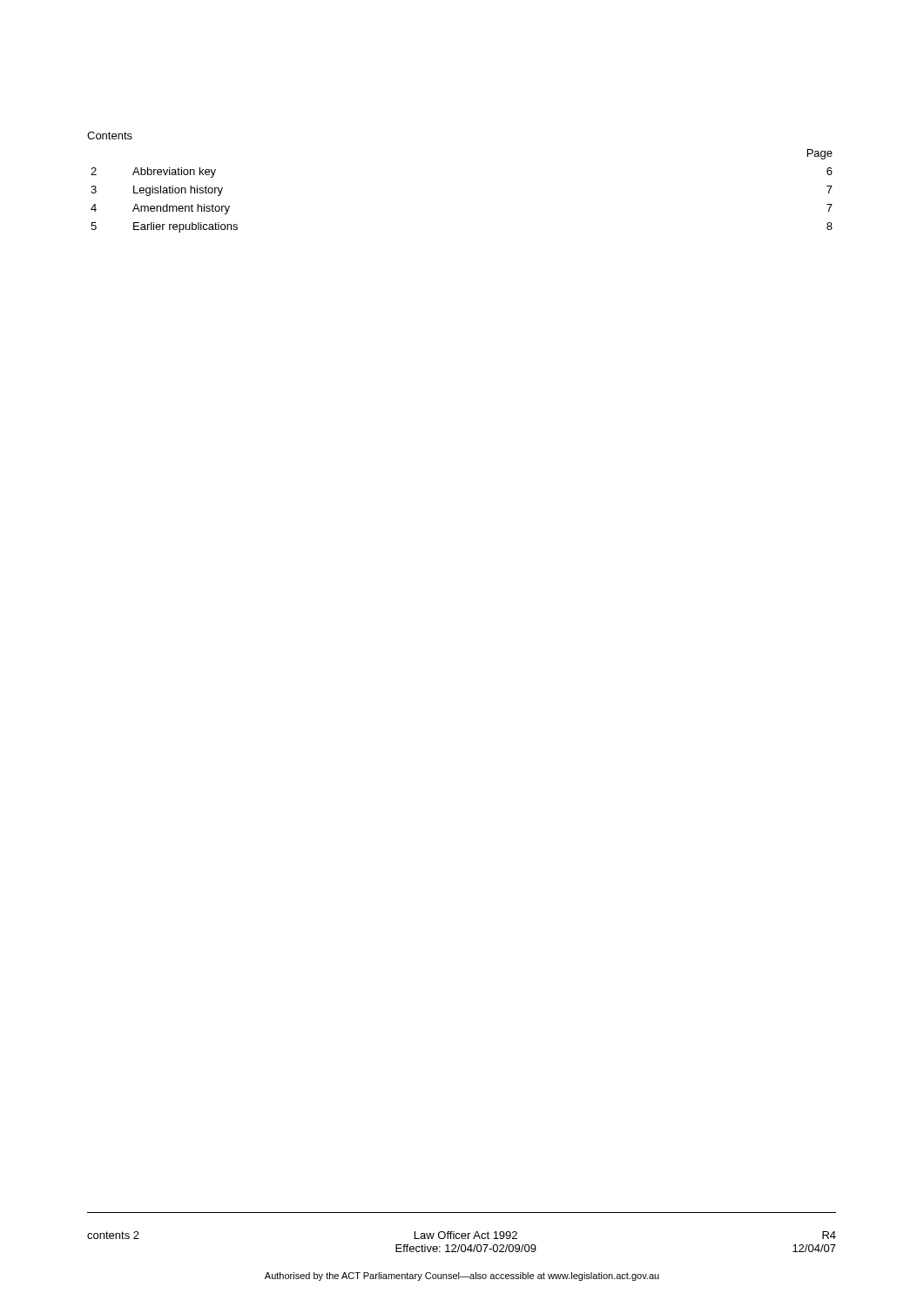Where is the passage that starts "Authorised by the ACT Parliamentary Counsel—also accessible at"?
Viewport: 924px width, 1307px height.
[x=462, y=1276]
